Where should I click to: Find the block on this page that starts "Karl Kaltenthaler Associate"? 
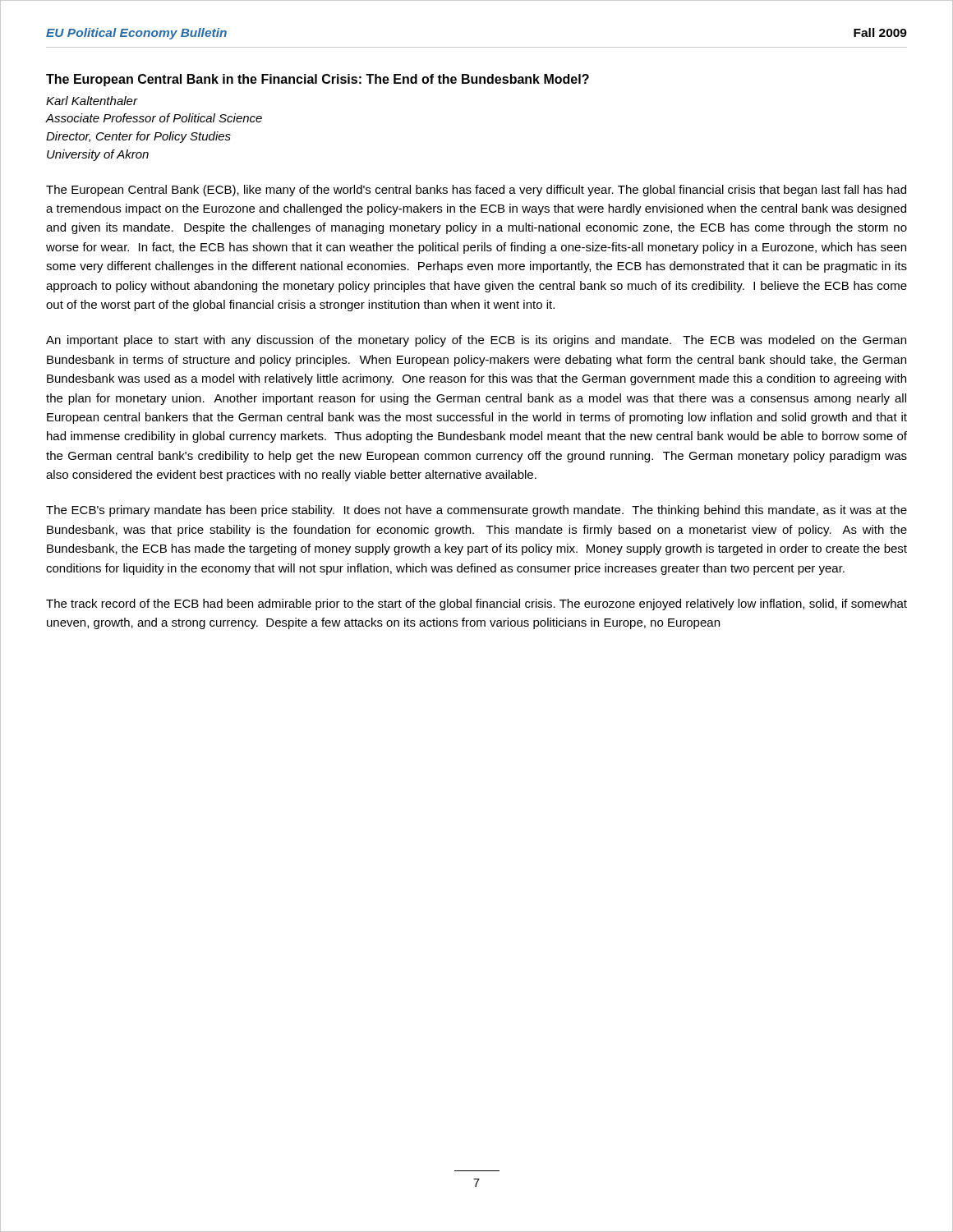pos(92,101)
